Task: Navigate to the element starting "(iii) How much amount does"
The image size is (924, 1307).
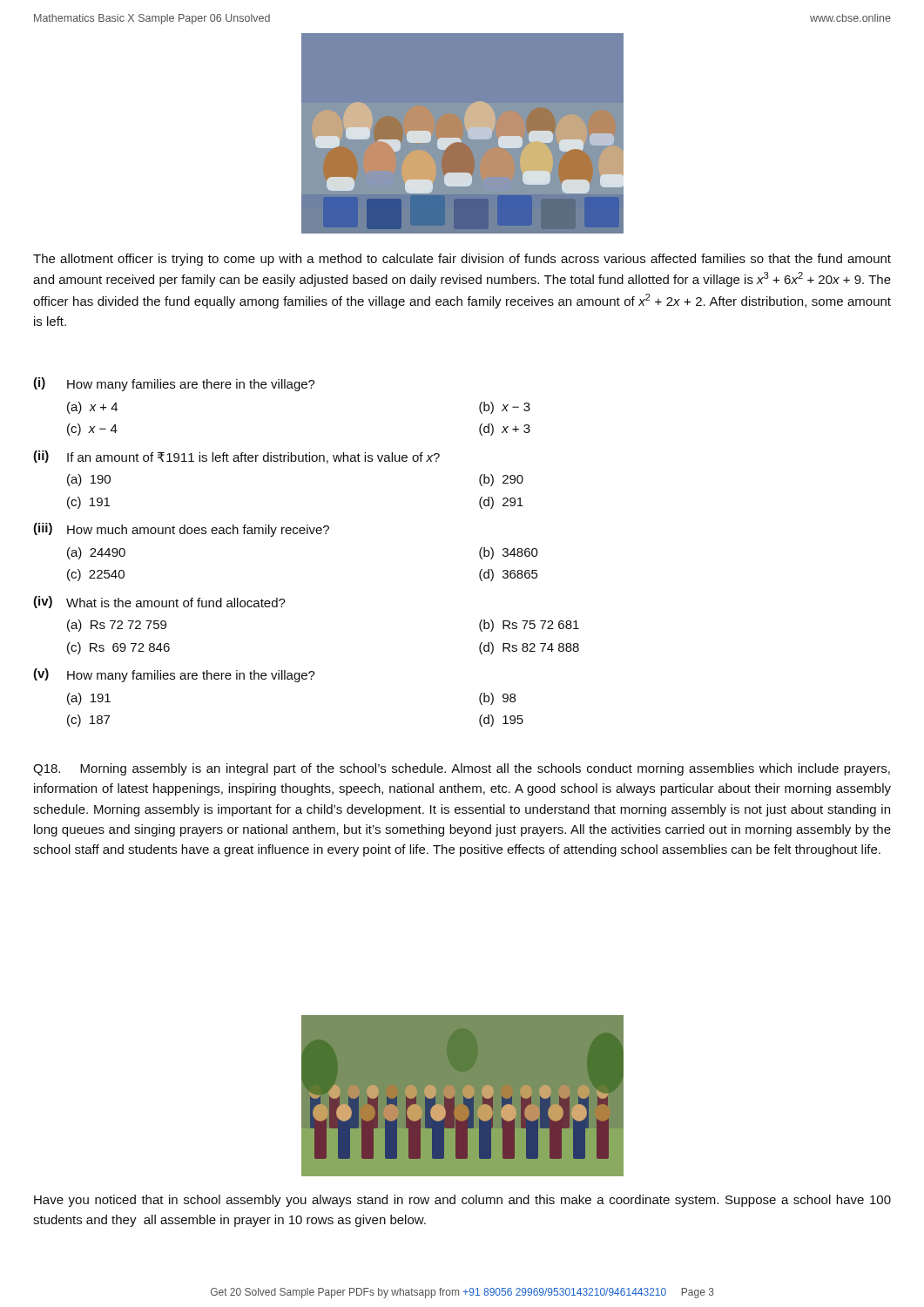Action: click(x=181, y=530)
